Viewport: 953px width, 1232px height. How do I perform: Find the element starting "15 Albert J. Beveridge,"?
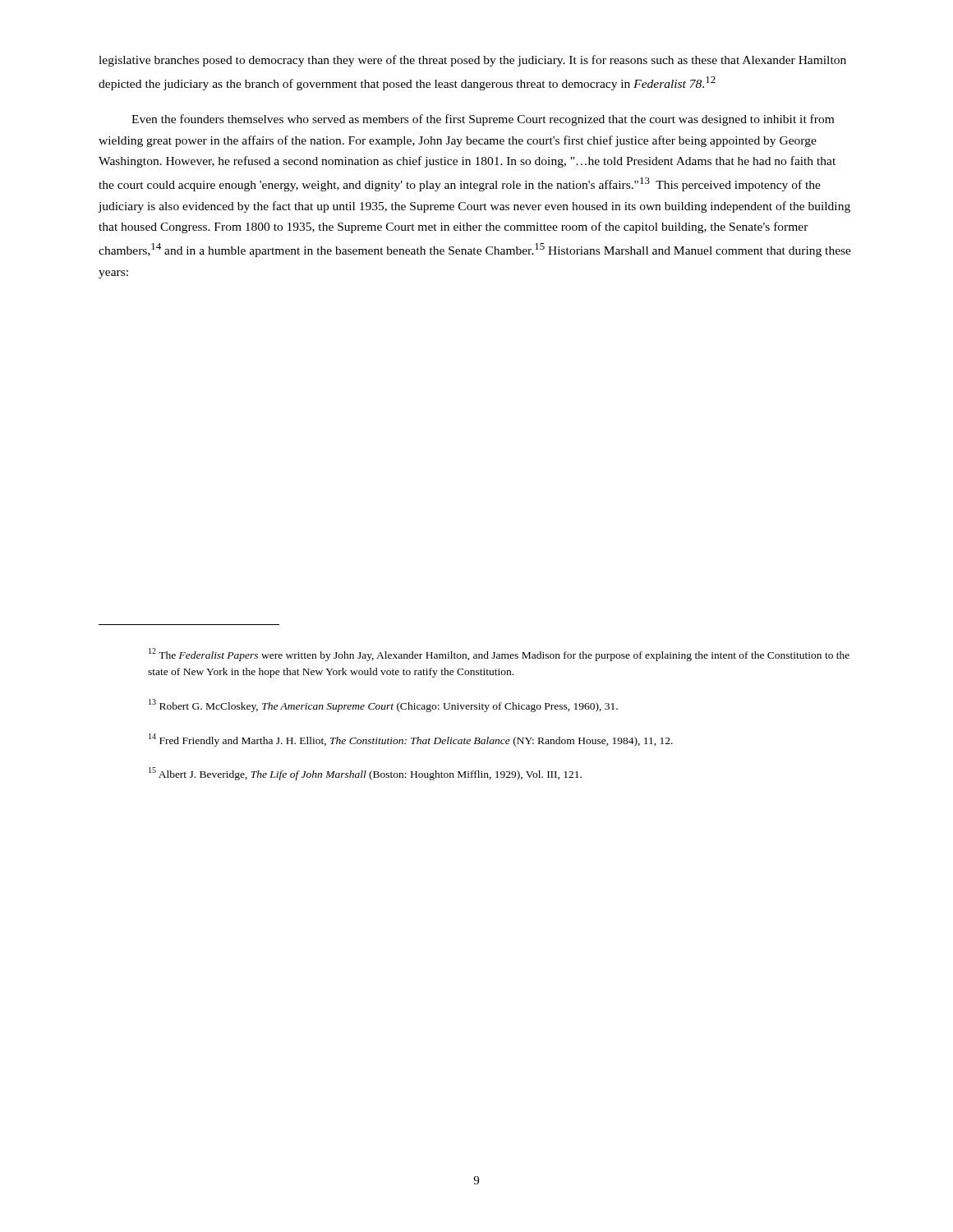click(365, 773)
